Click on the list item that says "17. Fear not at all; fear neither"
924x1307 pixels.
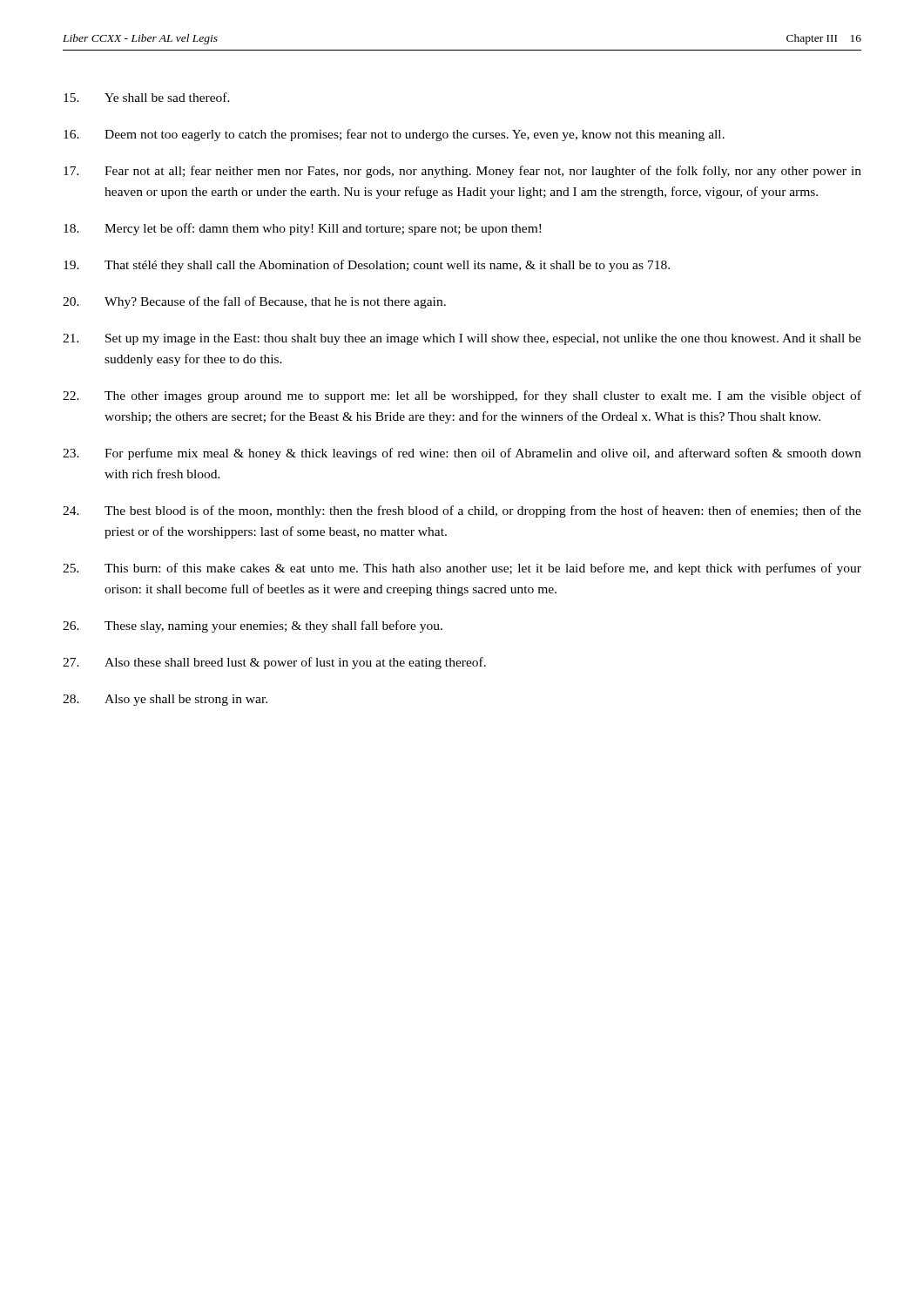(x=462, y=181)
